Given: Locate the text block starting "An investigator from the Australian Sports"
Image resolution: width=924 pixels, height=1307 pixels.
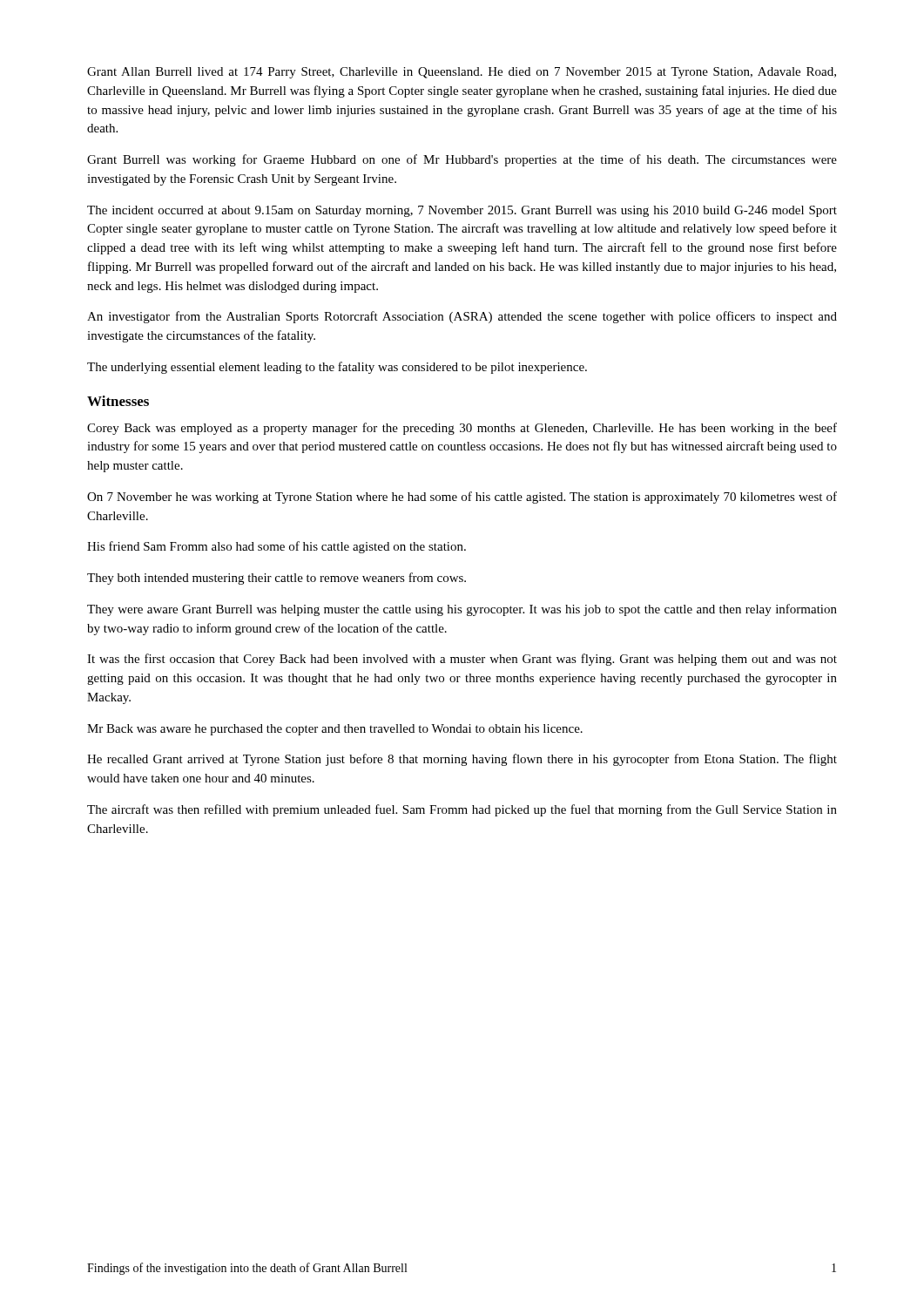Looking at the screenshot, I should [462, 326].
